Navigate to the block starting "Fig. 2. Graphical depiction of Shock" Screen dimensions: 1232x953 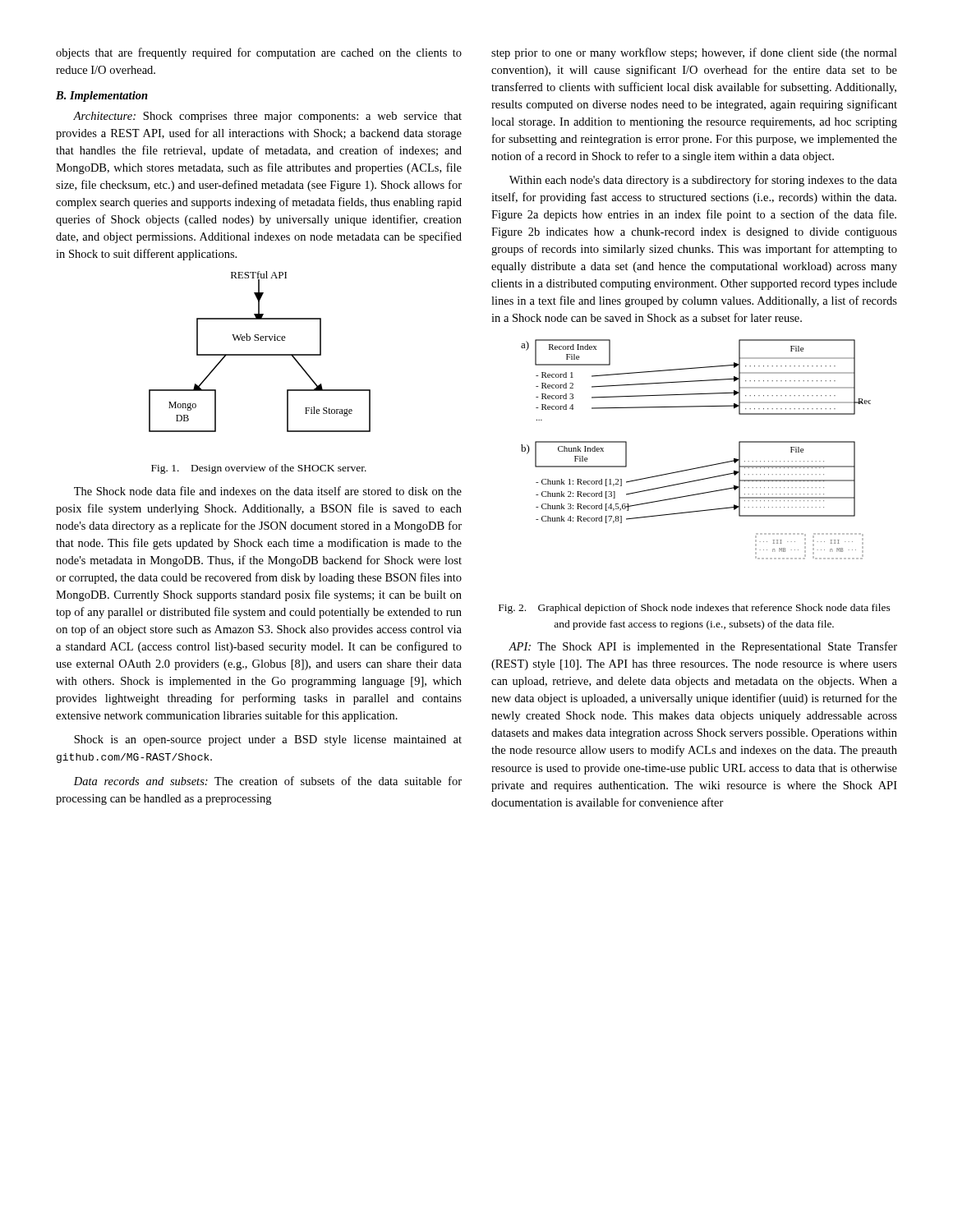[x=694, y=616]
